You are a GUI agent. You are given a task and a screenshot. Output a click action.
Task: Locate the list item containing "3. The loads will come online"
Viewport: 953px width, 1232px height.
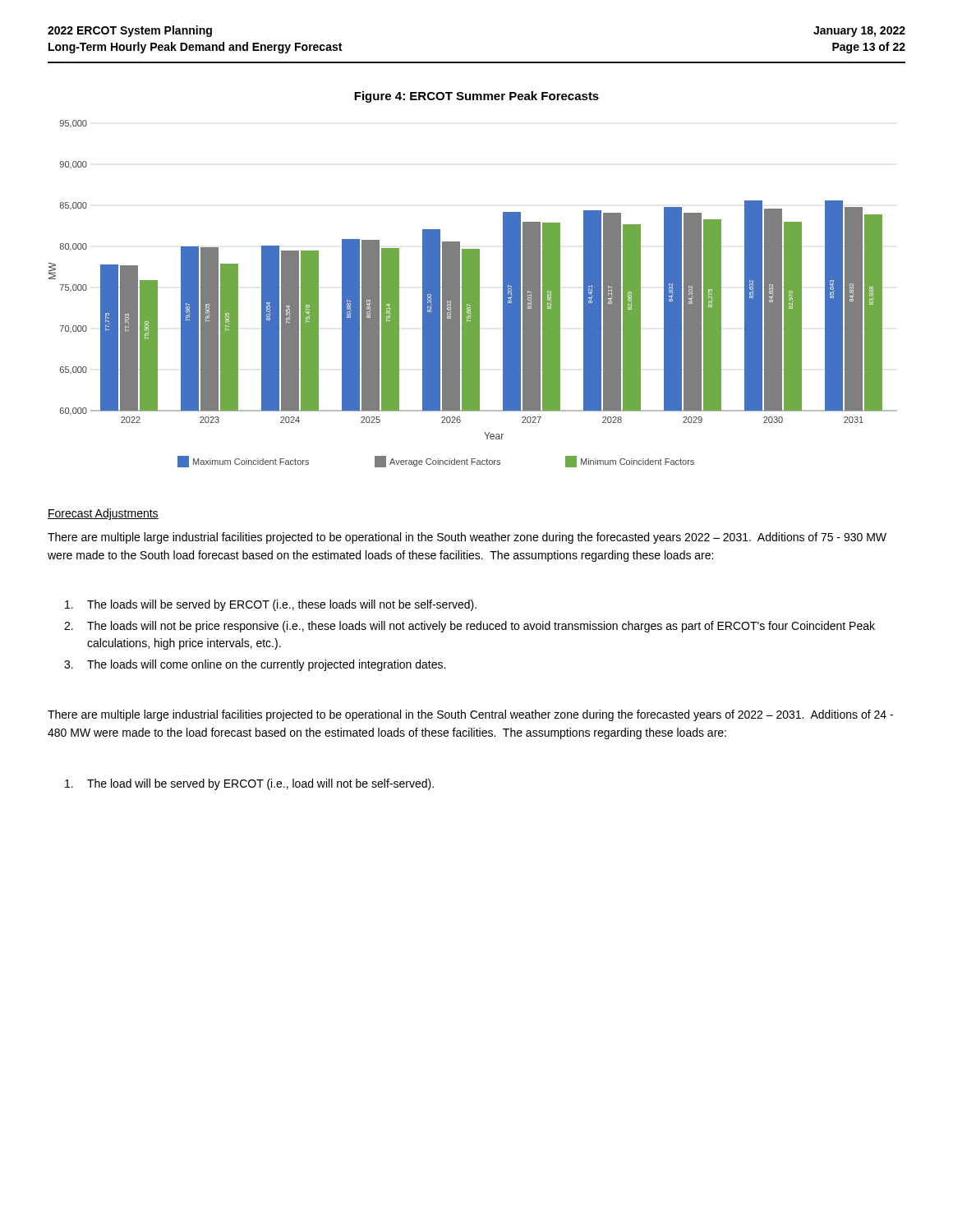coord(255,665)
